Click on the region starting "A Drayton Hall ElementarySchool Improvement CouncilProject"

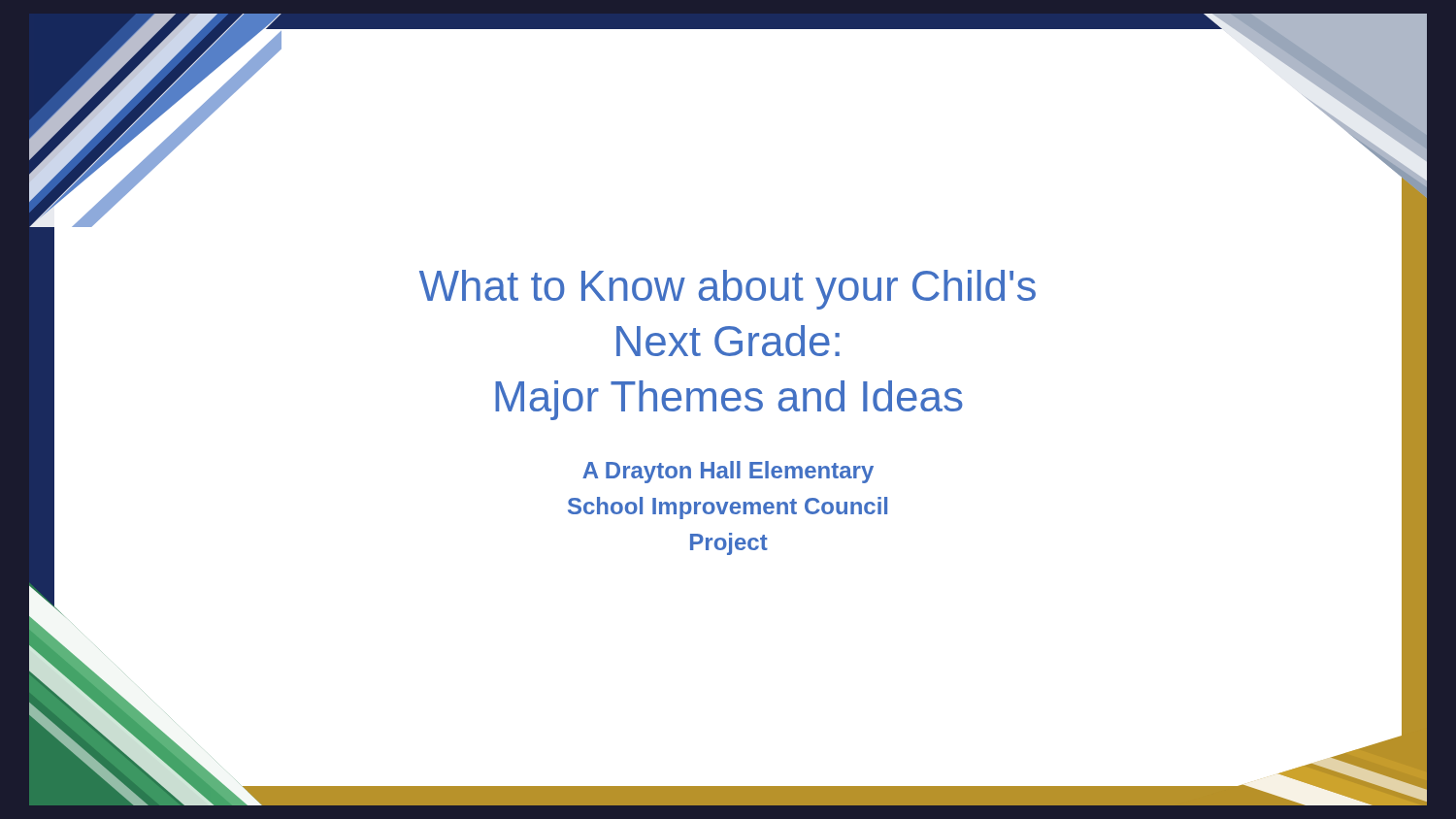(x=728, y=506)
